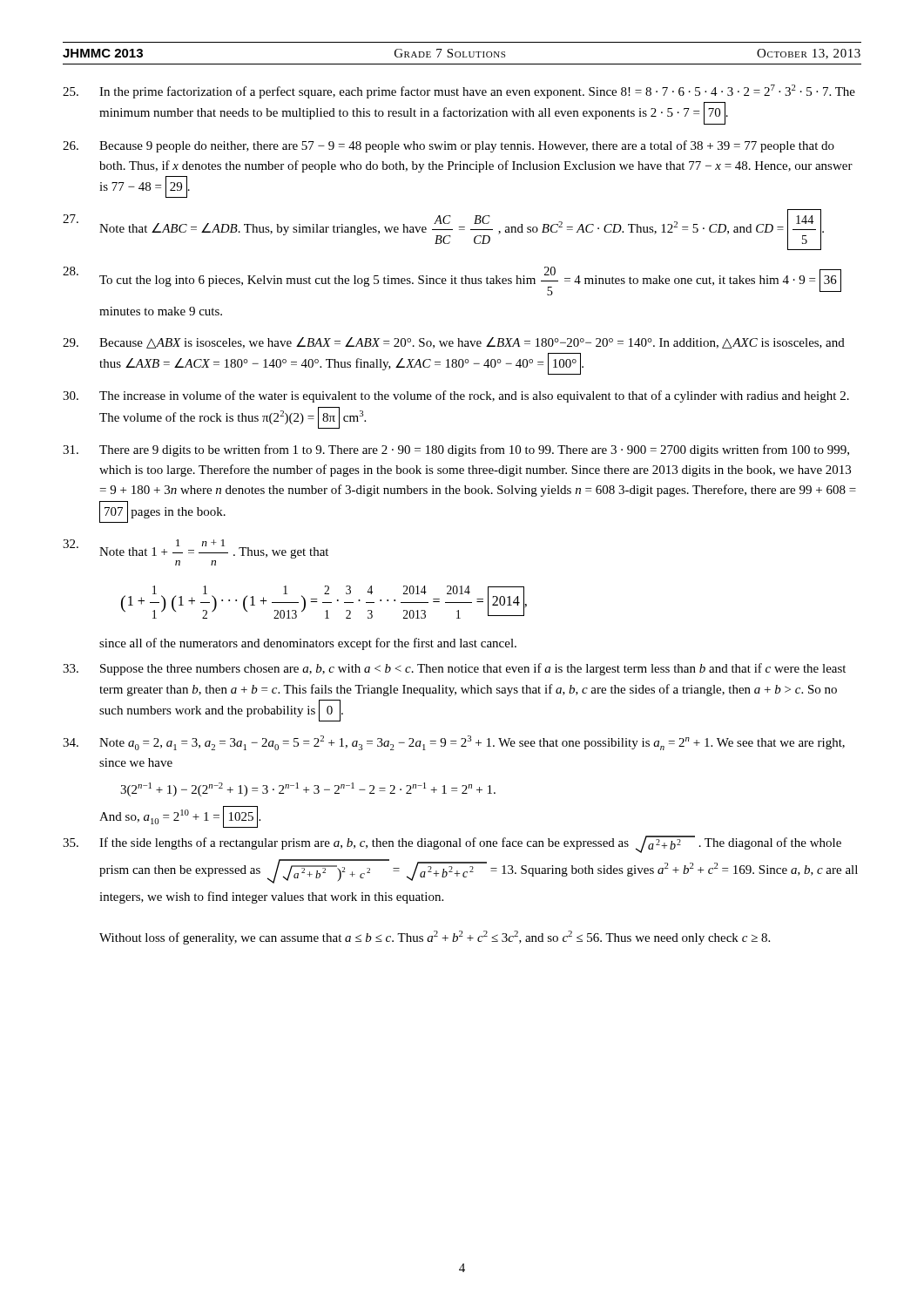This screenshot has height=1307, width=924.
Task: Find the list item that says "30. The increase in"
Action: 462,407
